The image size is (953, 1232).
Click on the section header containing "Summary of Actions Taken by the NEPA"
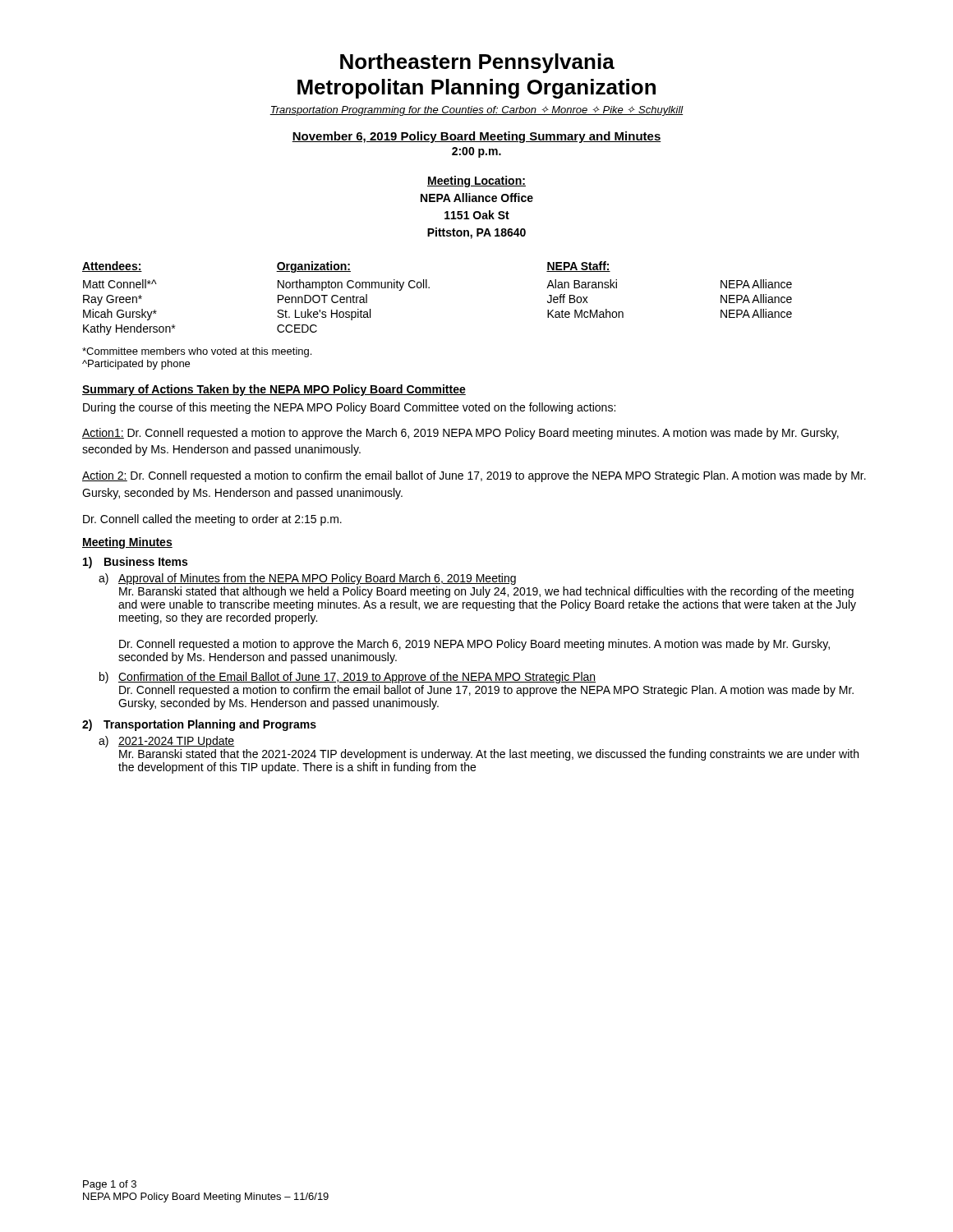click(x=274, y=390)
